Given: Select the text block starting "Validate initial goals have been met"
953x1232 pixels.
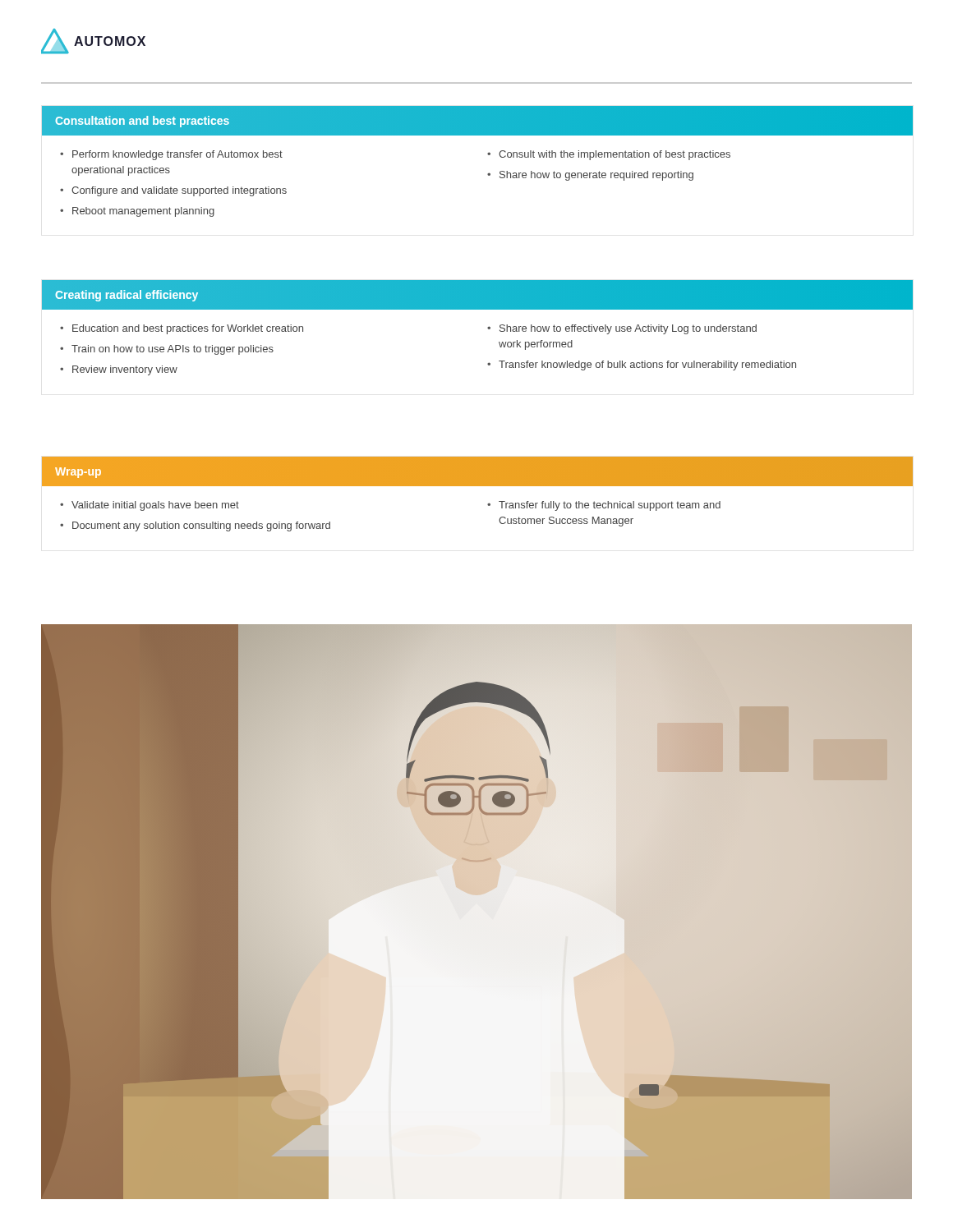Looking at the screenshot, I should (155, 505).
